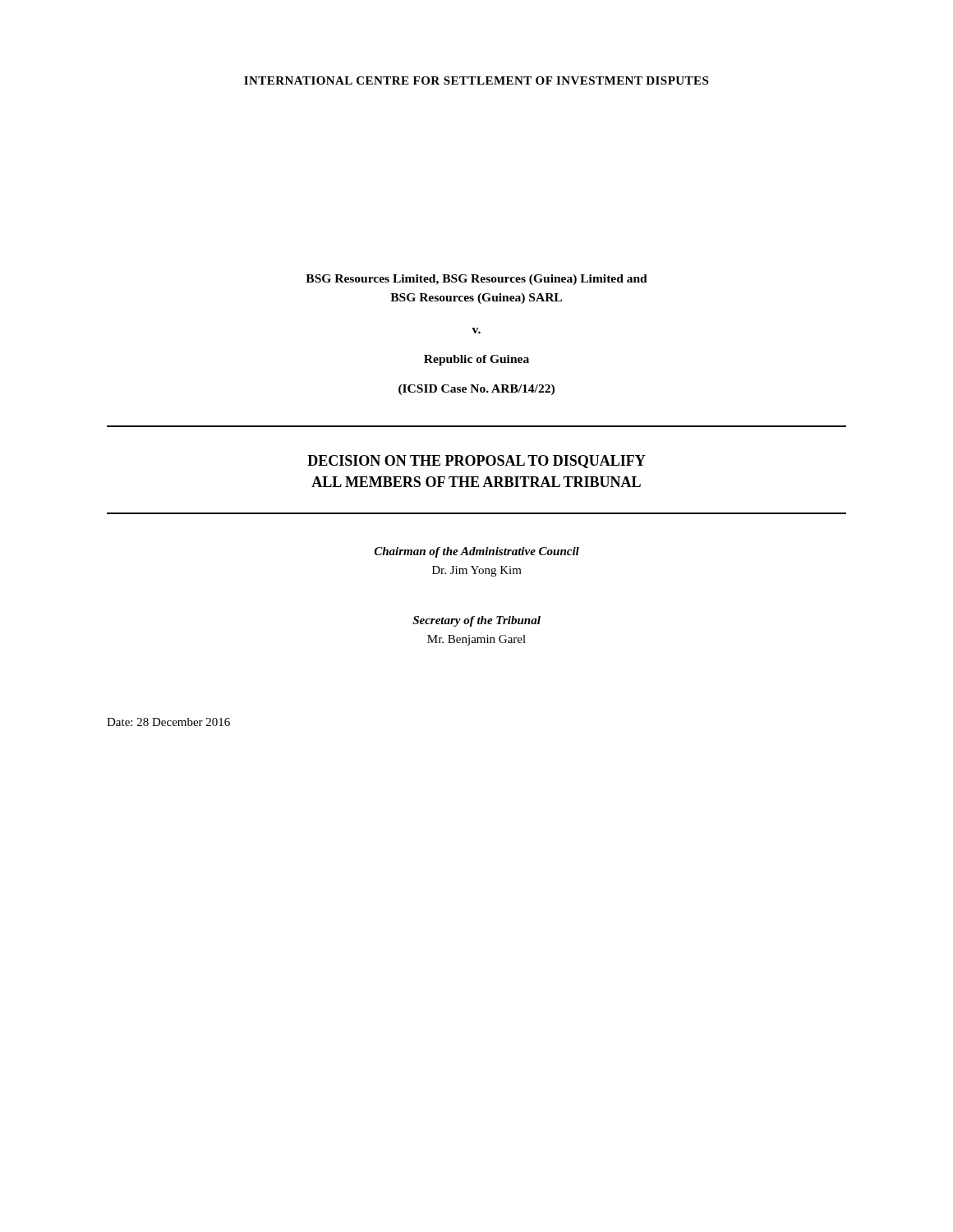Select the text starting "BSG Resources Limited,"
Image resolution: width=953 pixels, height=1232 pixels.
pos(476,288)
